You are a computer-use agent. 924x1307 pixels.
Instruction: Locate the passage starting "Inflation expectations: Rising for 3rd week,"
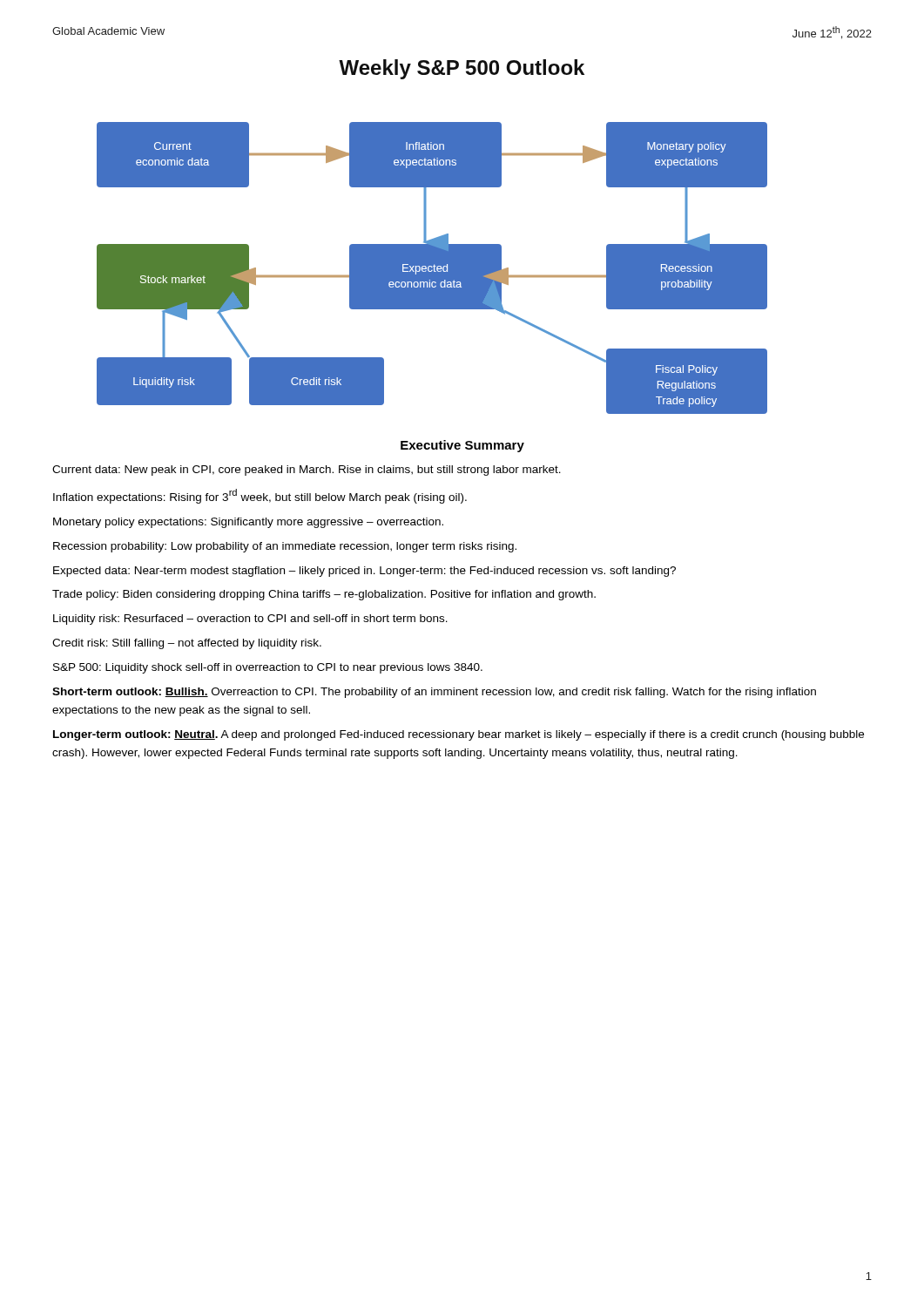tap(260, 495)
